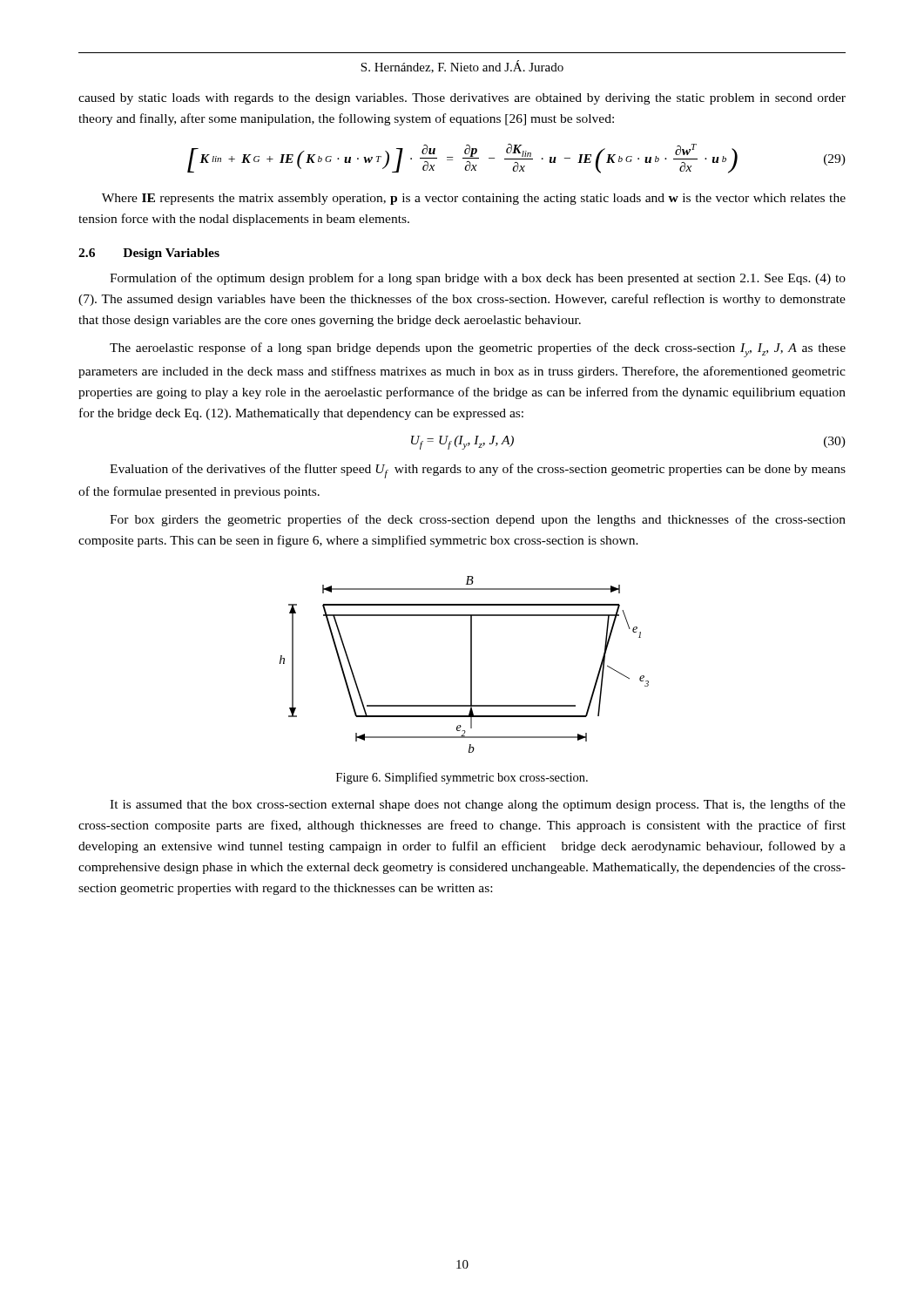This screenshot has width=924, height=1307.
Task: Find the engineering diagram
Action: [x=462, y=668]
